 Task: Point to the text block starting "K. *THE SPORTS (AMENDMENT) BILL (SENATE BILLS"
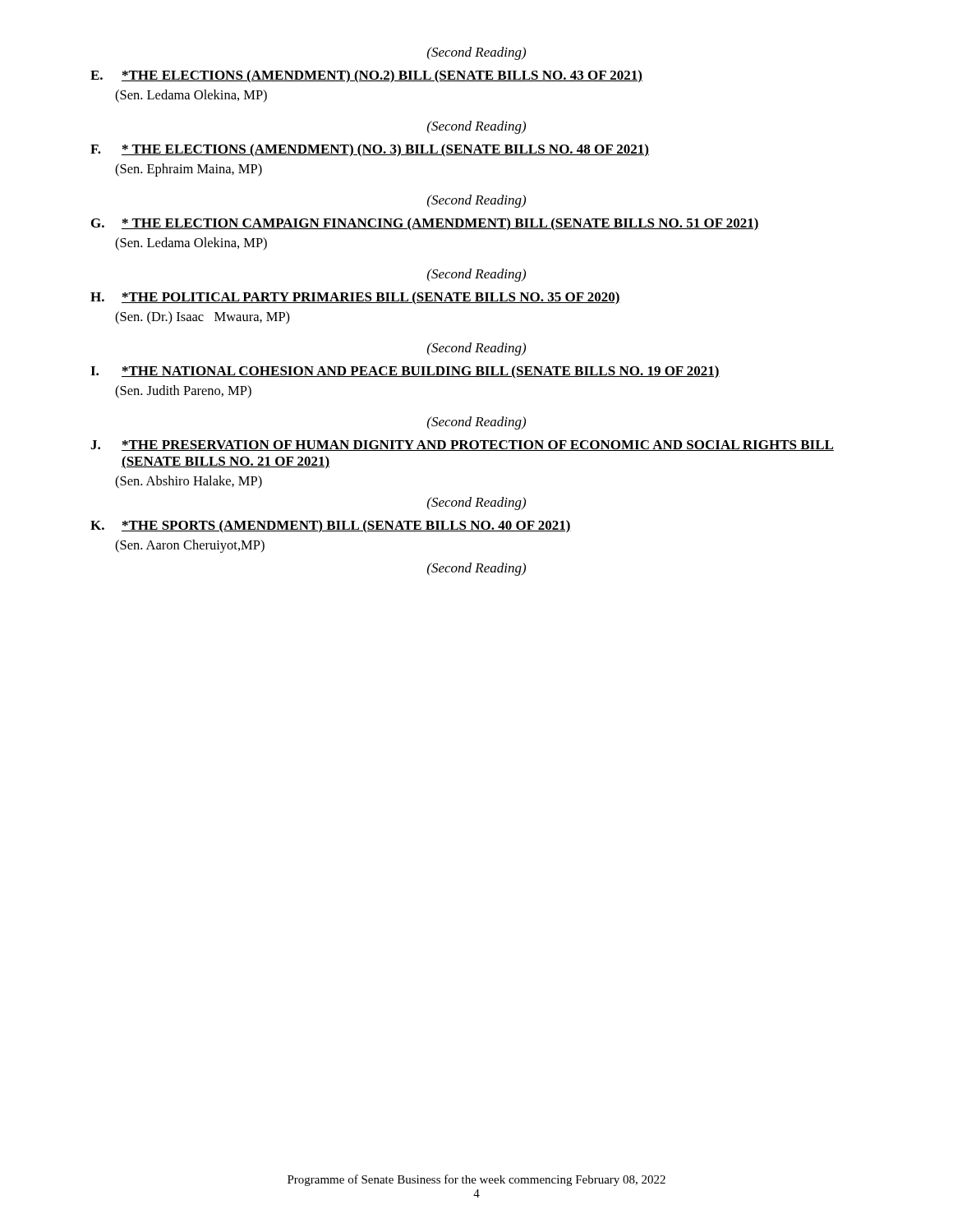[x=476, y=526]
